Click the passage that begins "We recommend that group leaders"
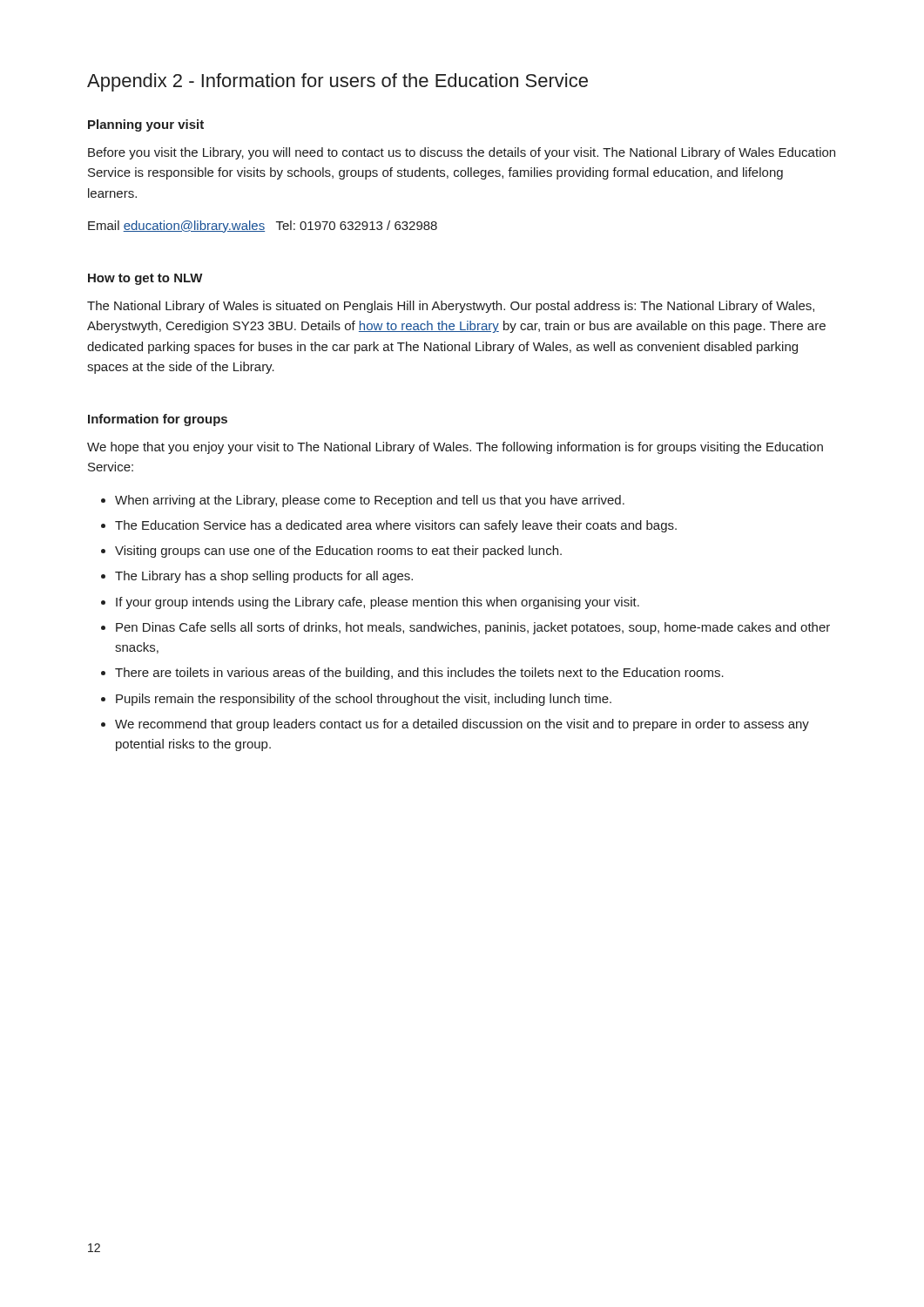Image resolution: width=924 pixels, height=1307 pixels. [x=462, y=734]
